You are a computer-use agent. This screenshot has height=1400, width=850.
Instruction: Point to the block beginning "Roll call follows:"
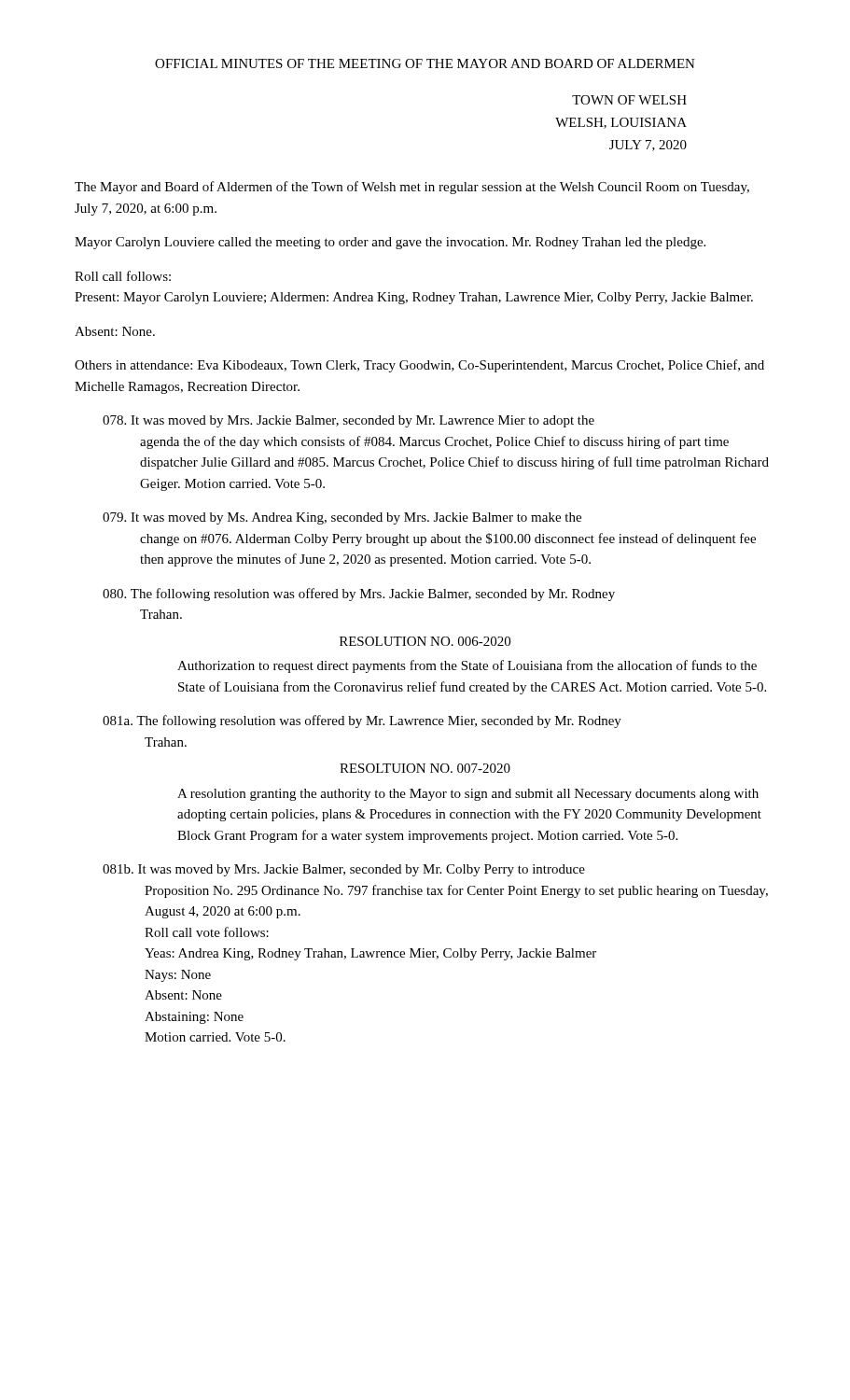pos(414,286)
